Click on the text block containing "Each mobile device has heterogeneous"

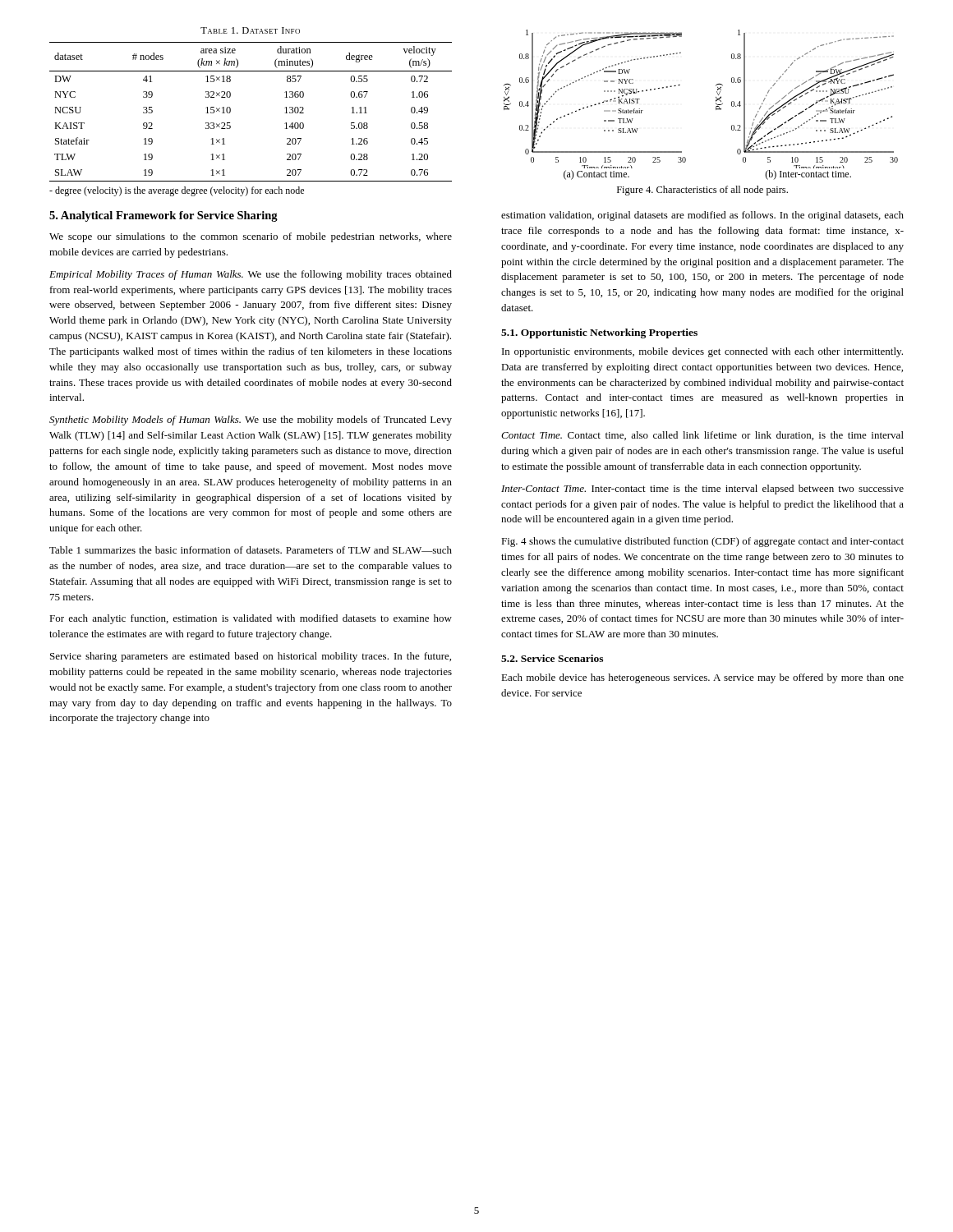point(702,685)
